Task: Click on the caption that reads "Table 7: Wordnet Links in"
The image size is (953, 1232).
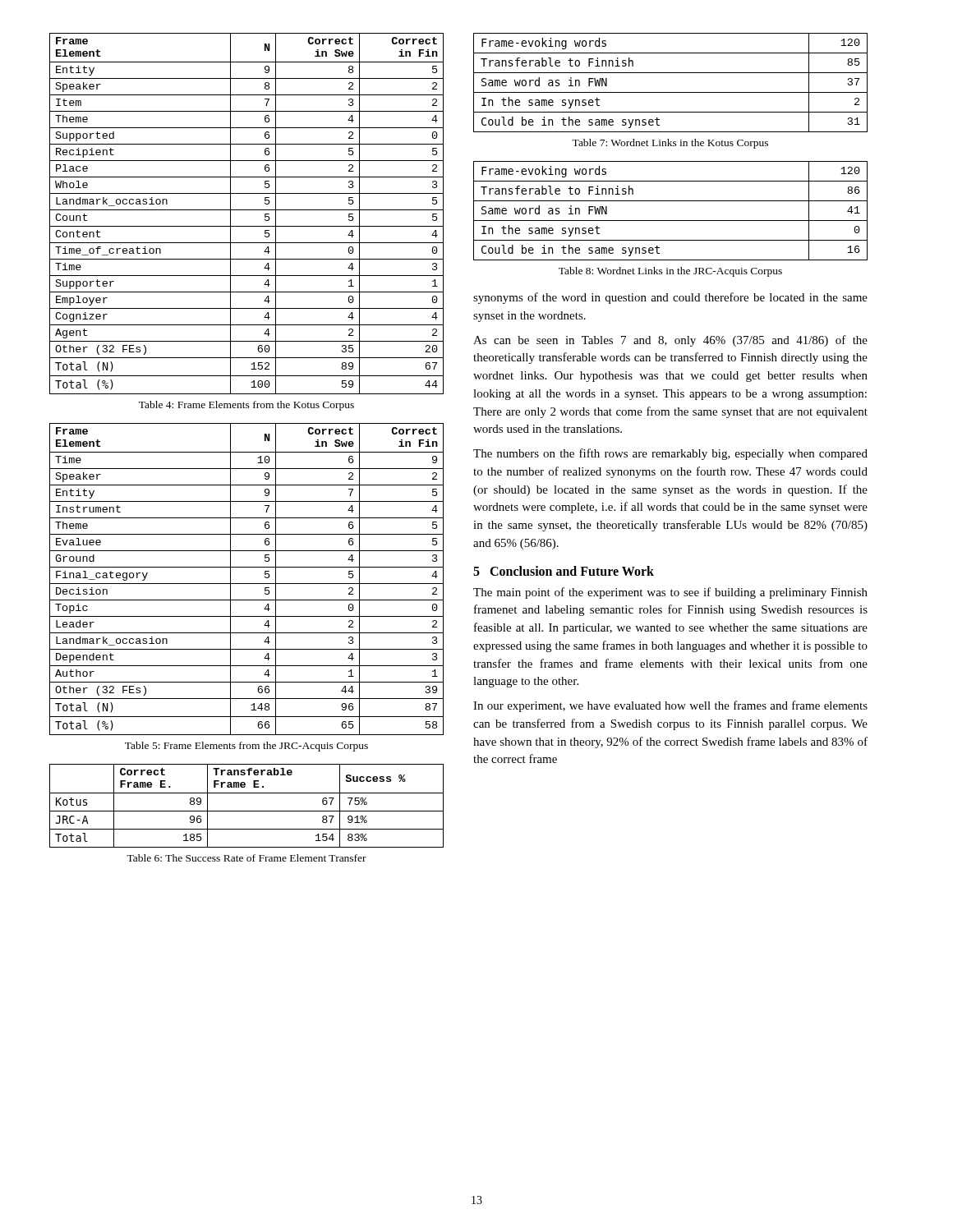Action: (x=670, y=143)
